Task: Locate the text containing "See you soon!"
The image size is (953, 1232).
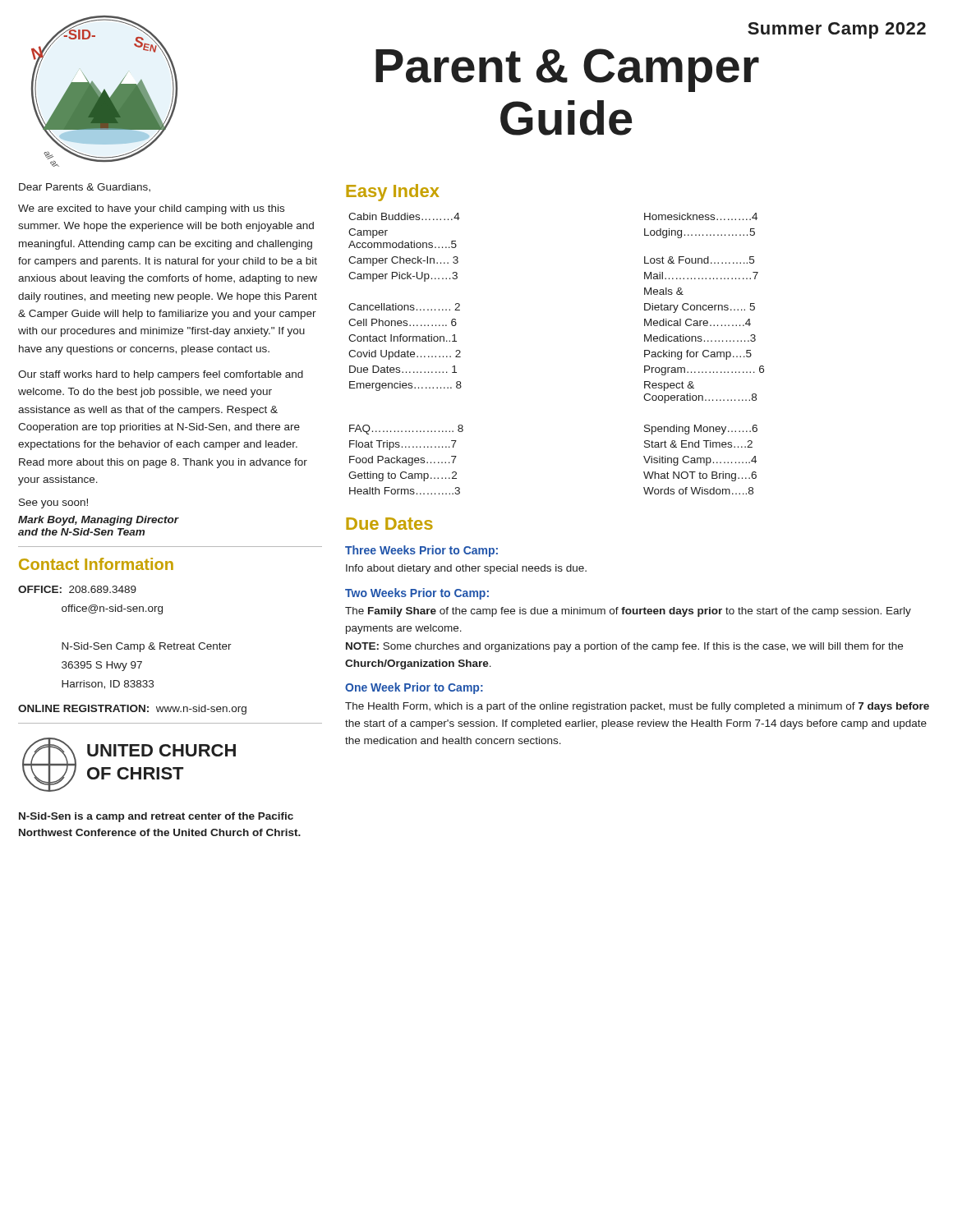Action: (x=54, y=502)
